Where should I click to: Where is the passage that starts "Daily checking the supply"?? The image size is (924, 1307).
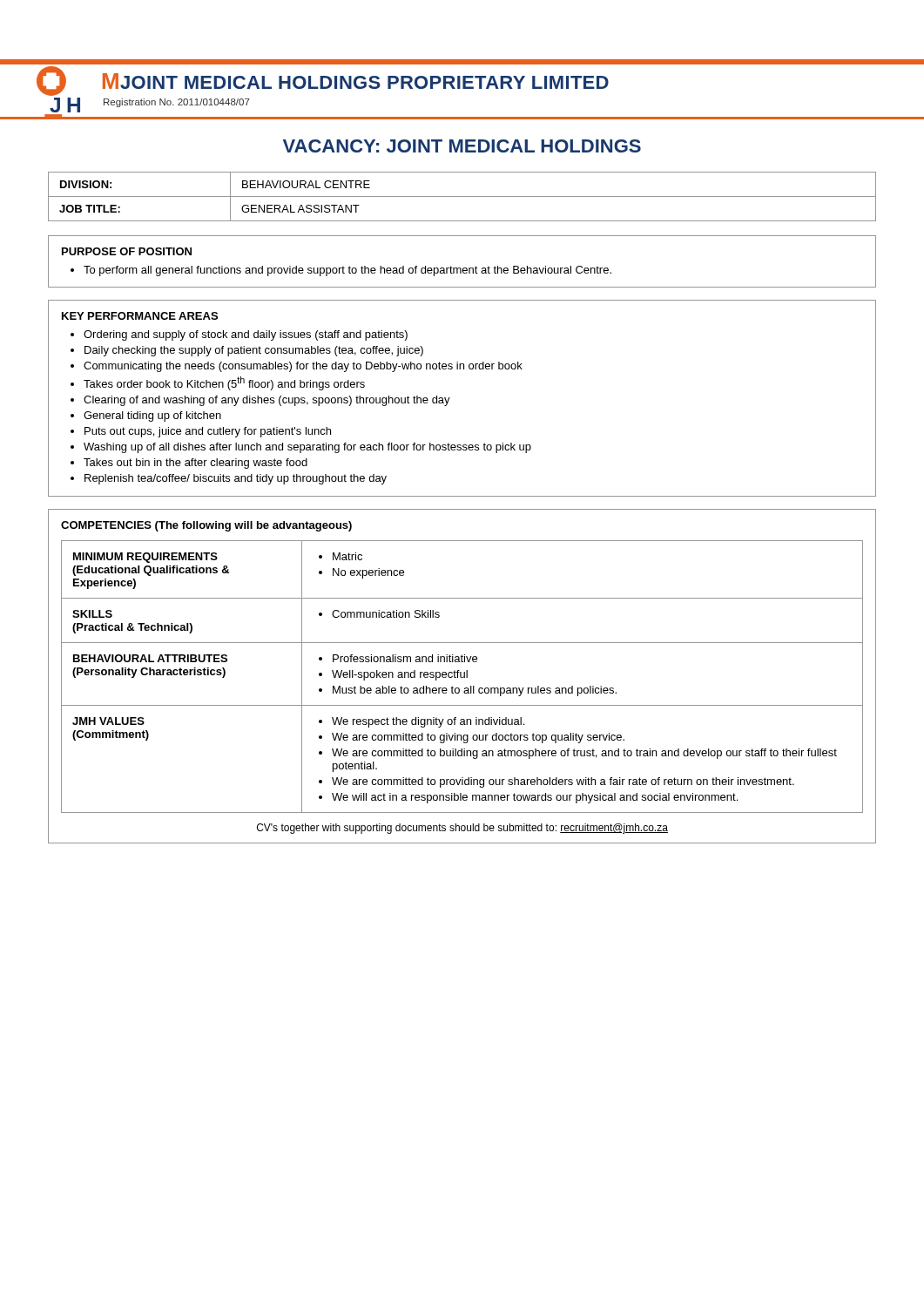[x=254, y=350]
